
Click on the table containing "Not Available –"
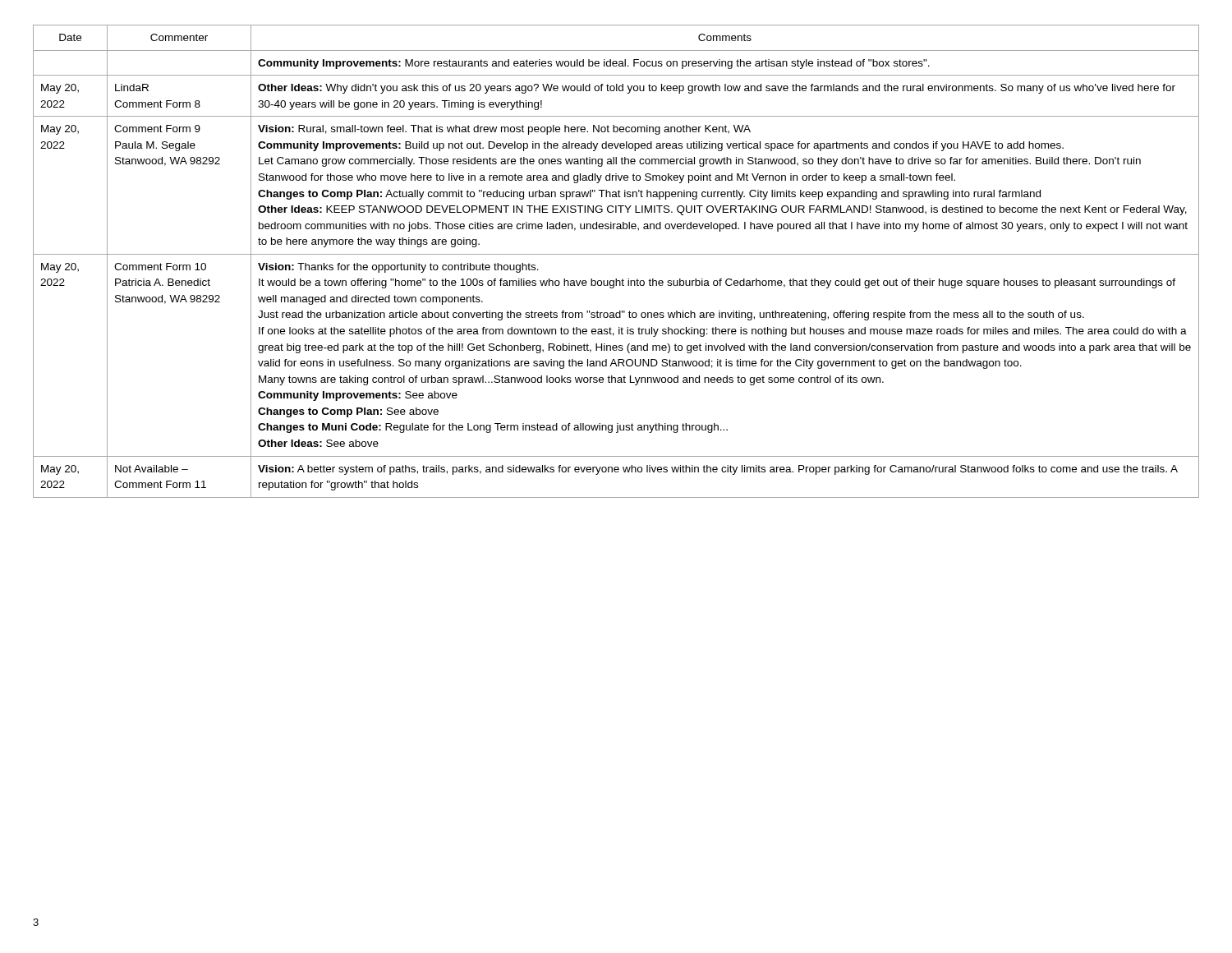point(616,261)
